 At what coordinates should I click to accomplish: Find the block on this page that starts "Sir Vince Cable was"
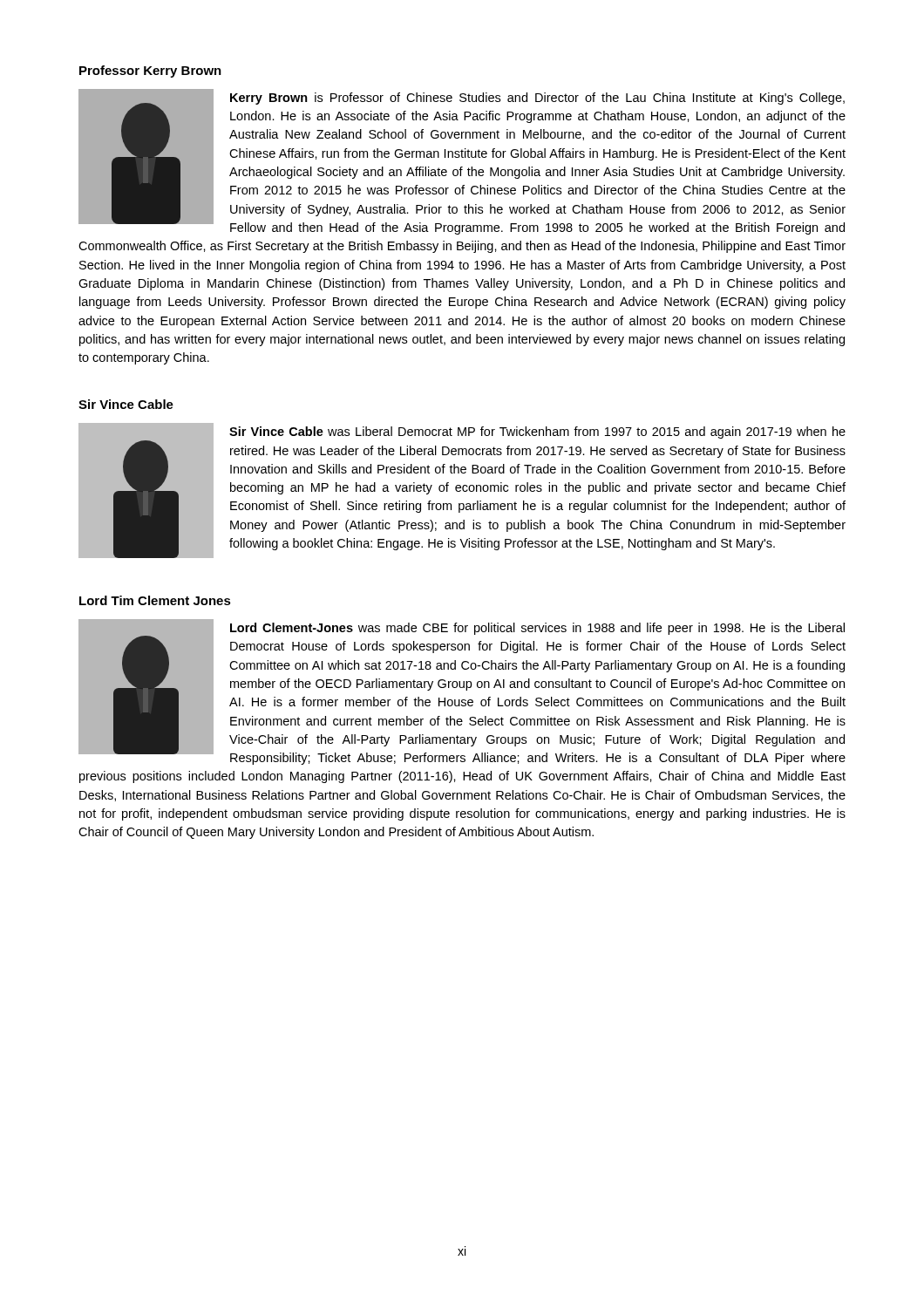[x=537, y=488]
